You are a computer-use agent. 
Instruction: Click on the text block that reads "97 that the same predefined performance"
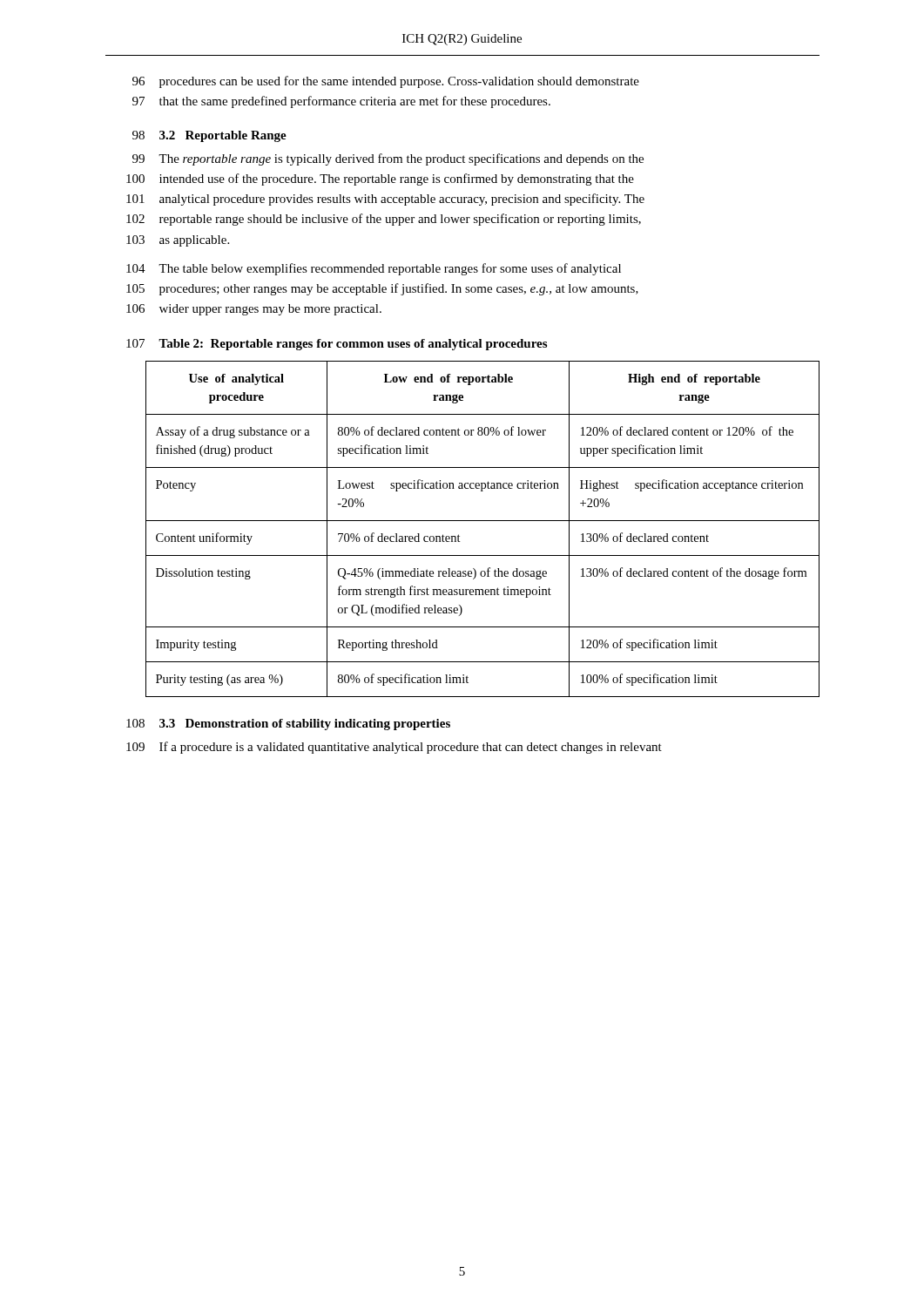462,102
